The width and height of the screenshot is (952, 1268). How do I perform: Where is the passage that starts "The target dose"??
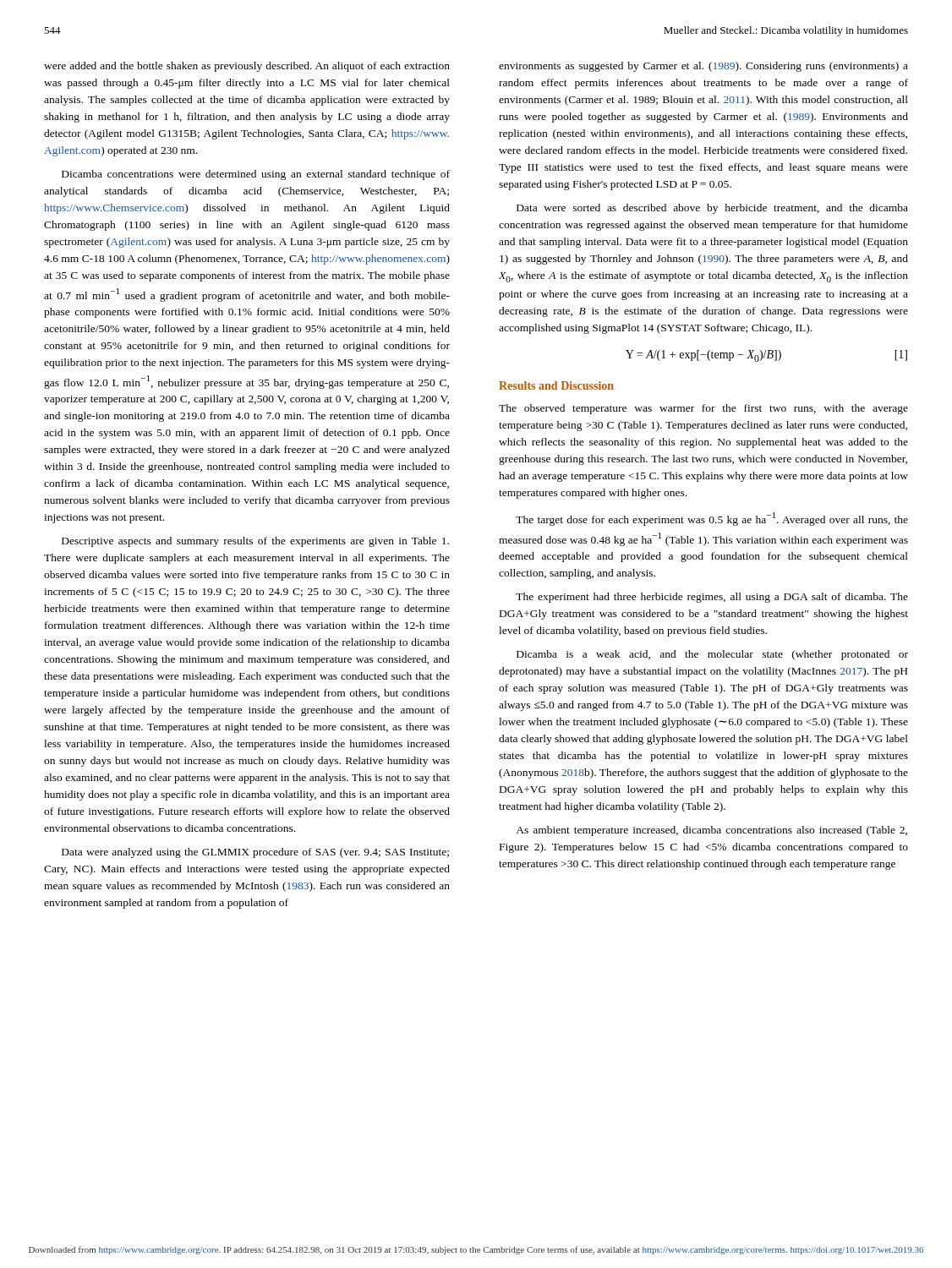(703, 545)
